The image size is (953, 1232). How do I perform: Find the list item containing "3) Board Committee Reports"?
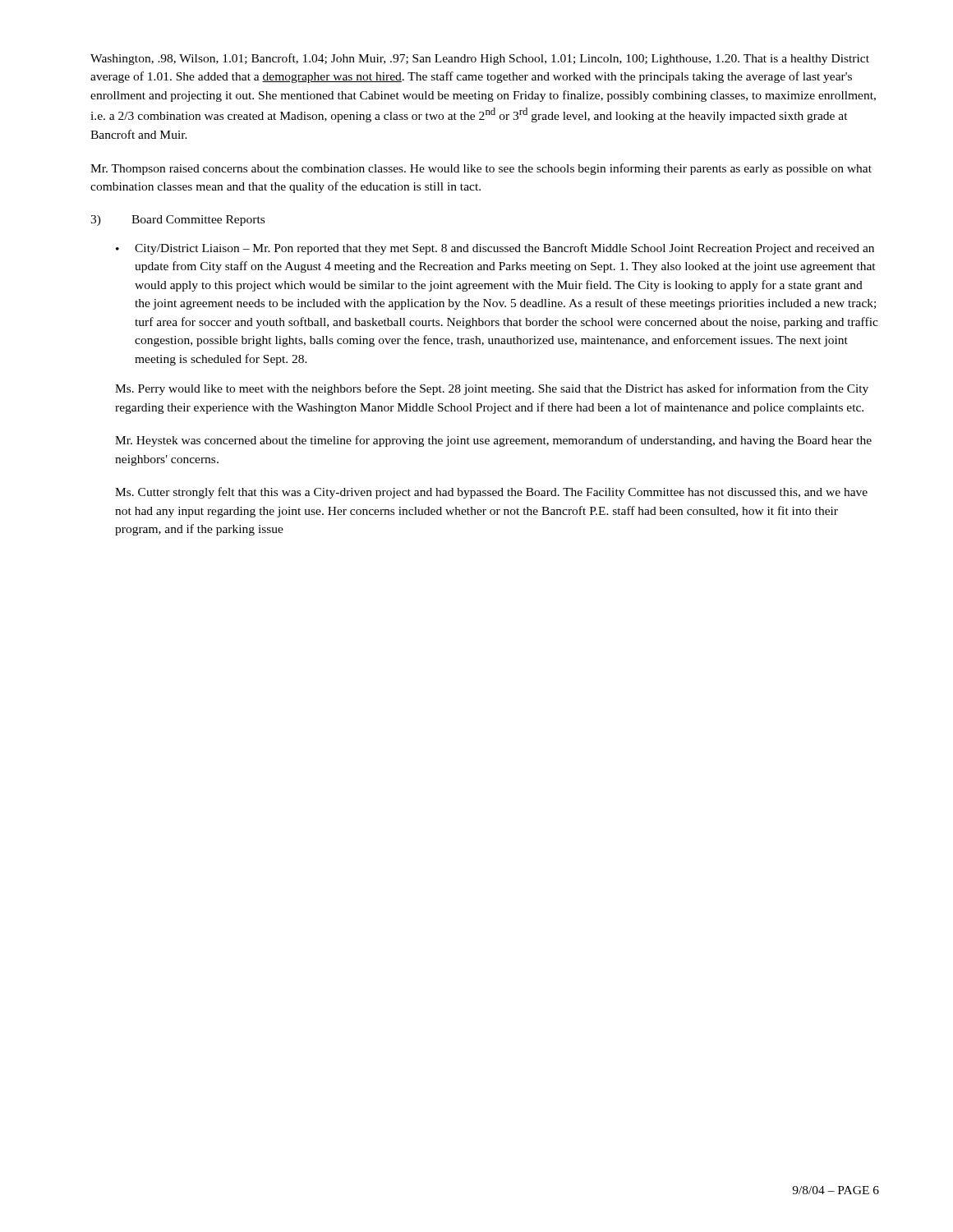click(177, 221)
